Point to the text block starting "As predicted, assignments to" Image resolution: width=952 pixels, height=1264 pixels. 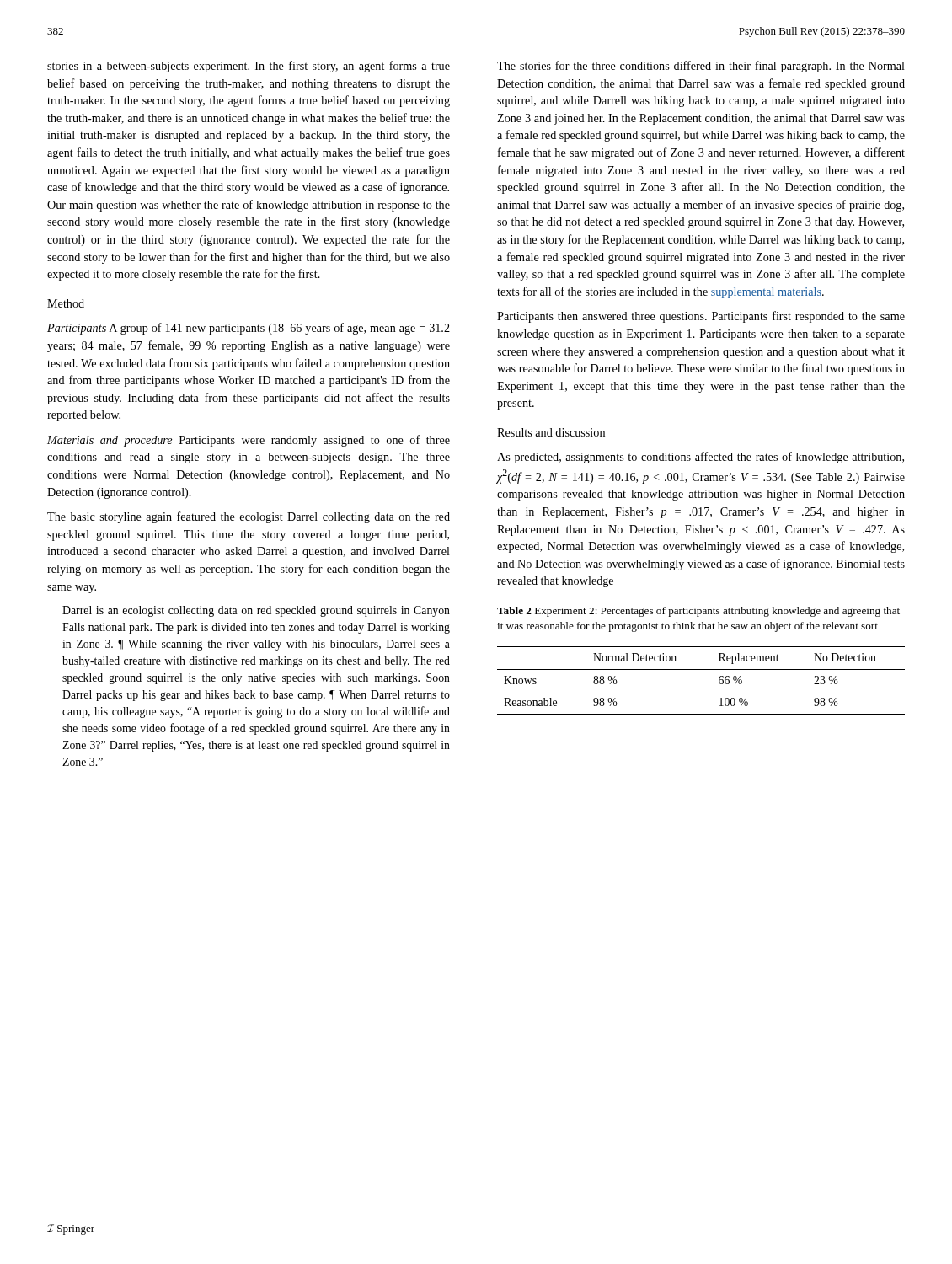tap(701, 519)
